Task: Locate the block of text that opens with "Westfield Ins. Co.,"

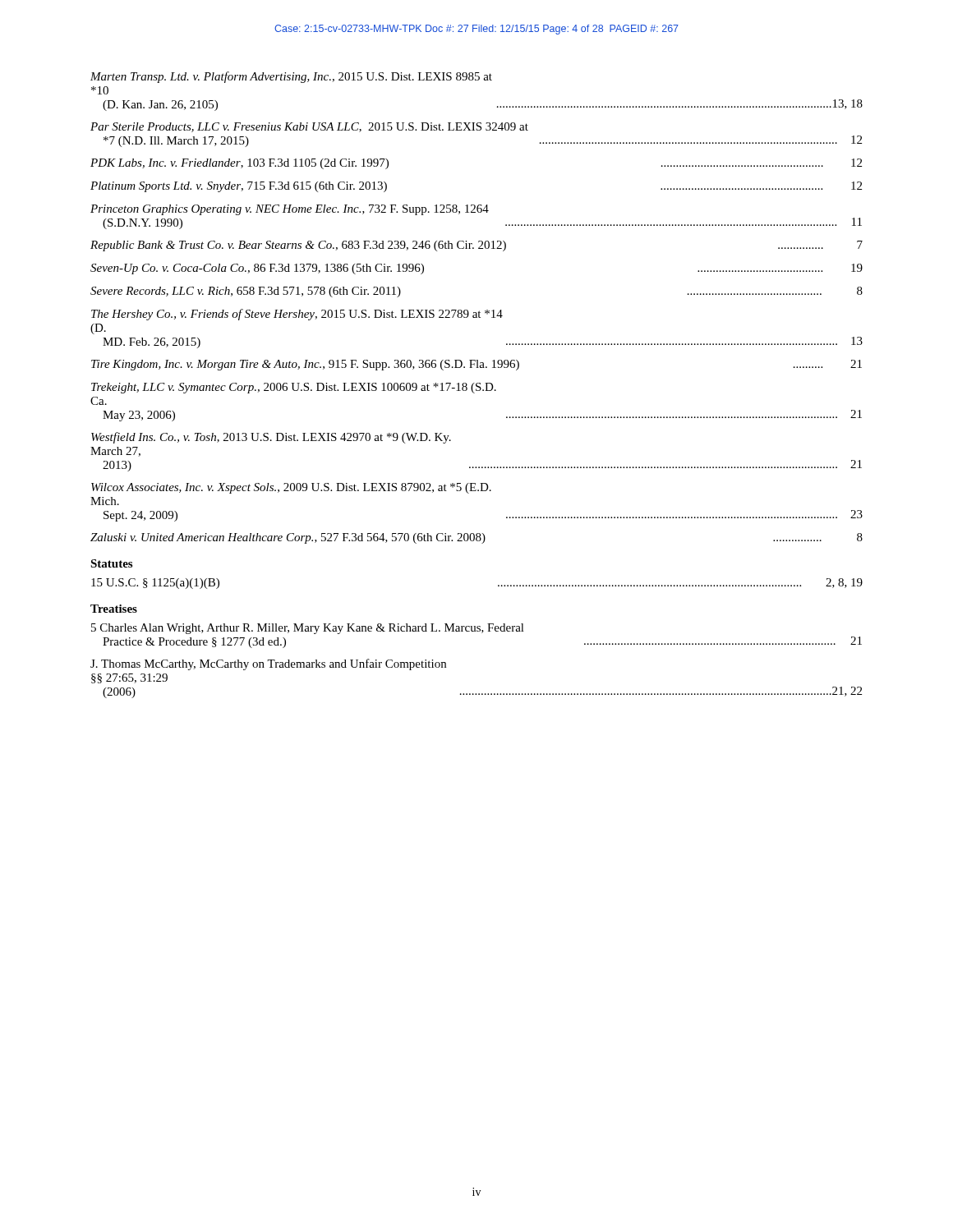Action: click(271, 438)
